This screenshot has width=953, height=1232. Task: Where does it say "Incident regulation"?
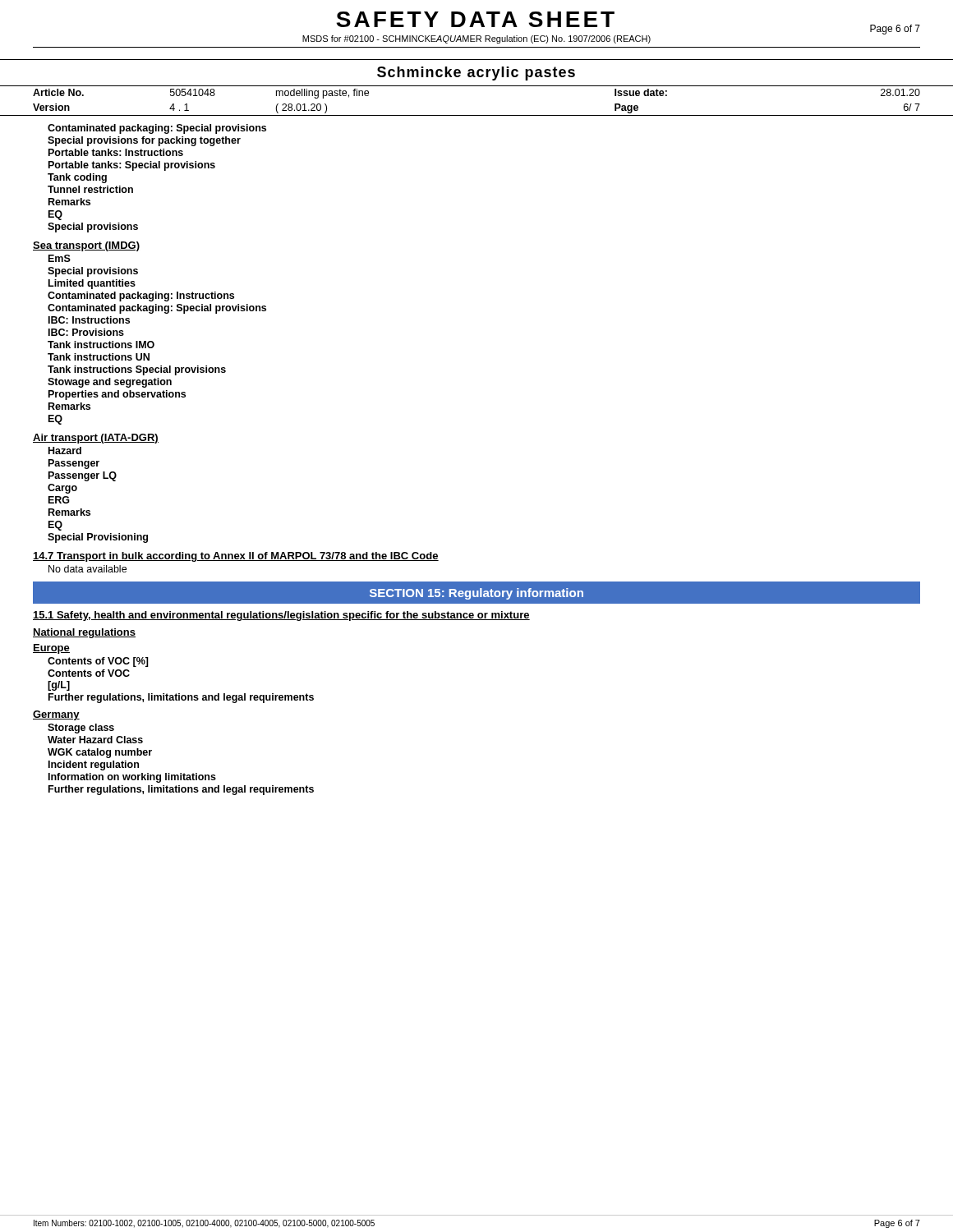click(x=94, y=765)
